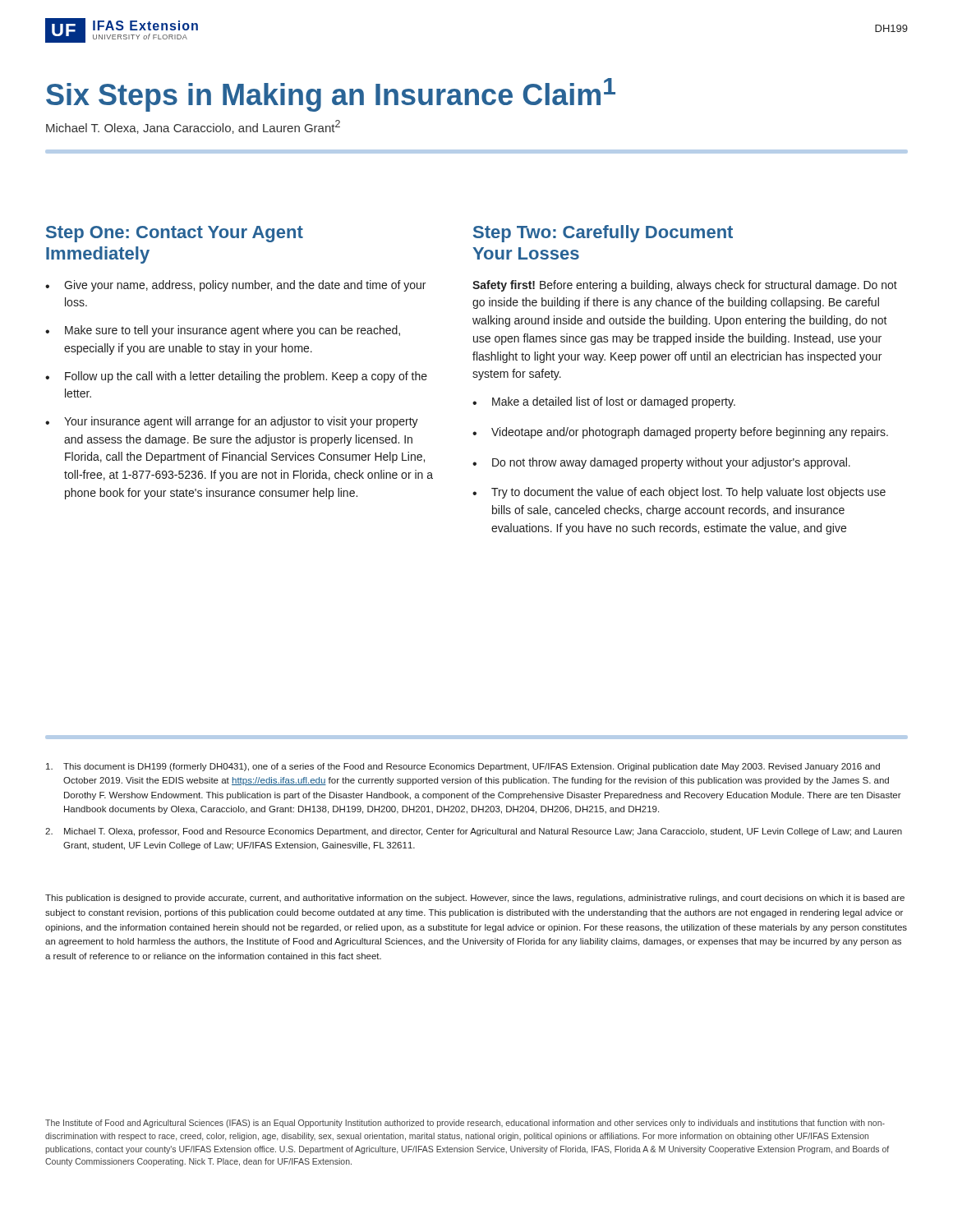Viewport: 953px width, 1232px height.
Task: Locate the list item that reads "•Make sure to"
Action: (x=242, y=340)
